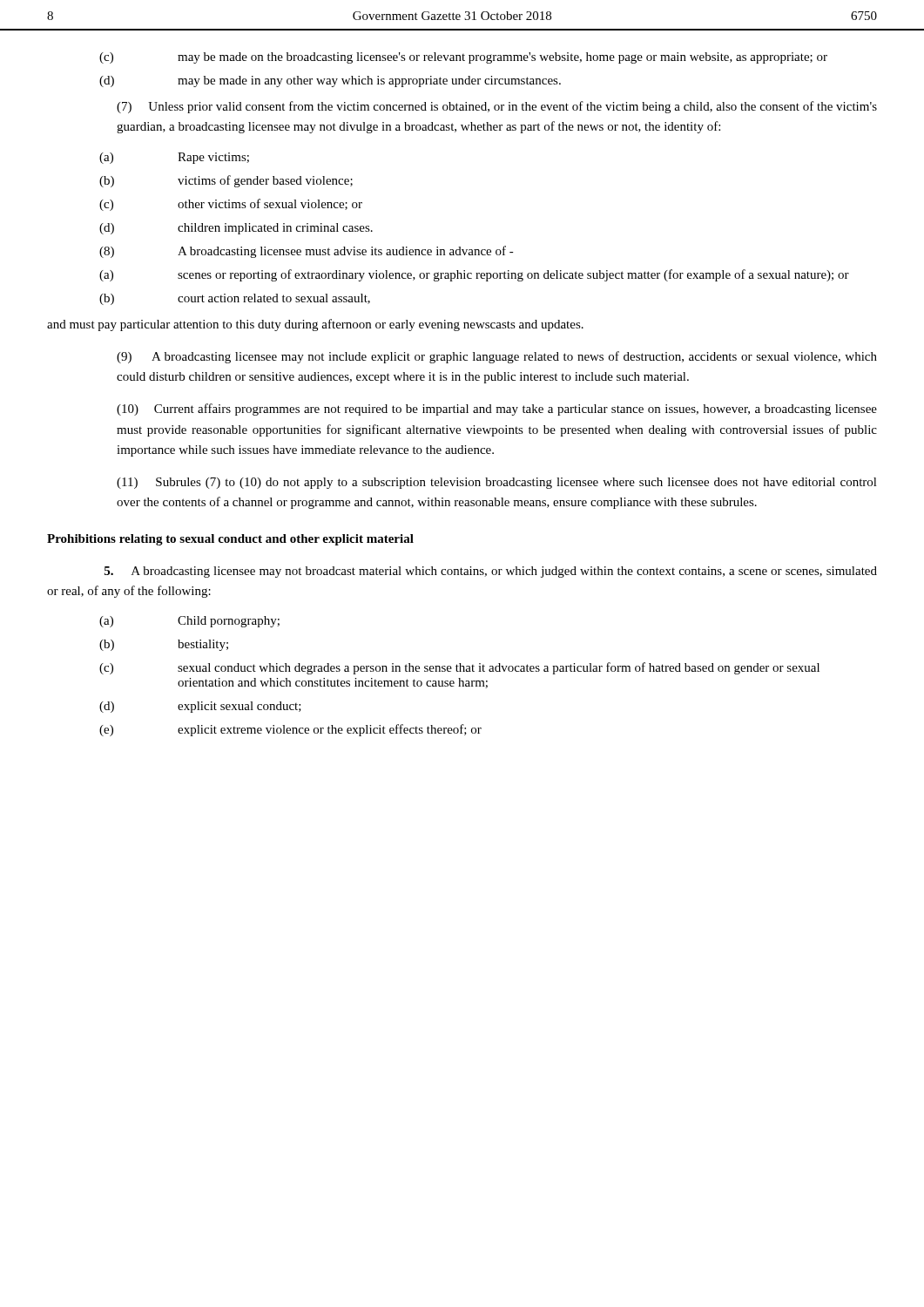Locate the block of text that opens with "(8) A broadcasting licensee"
The height and width of the screenshot is (1307, 924).
pyautogui.click(x=462, y=251)
